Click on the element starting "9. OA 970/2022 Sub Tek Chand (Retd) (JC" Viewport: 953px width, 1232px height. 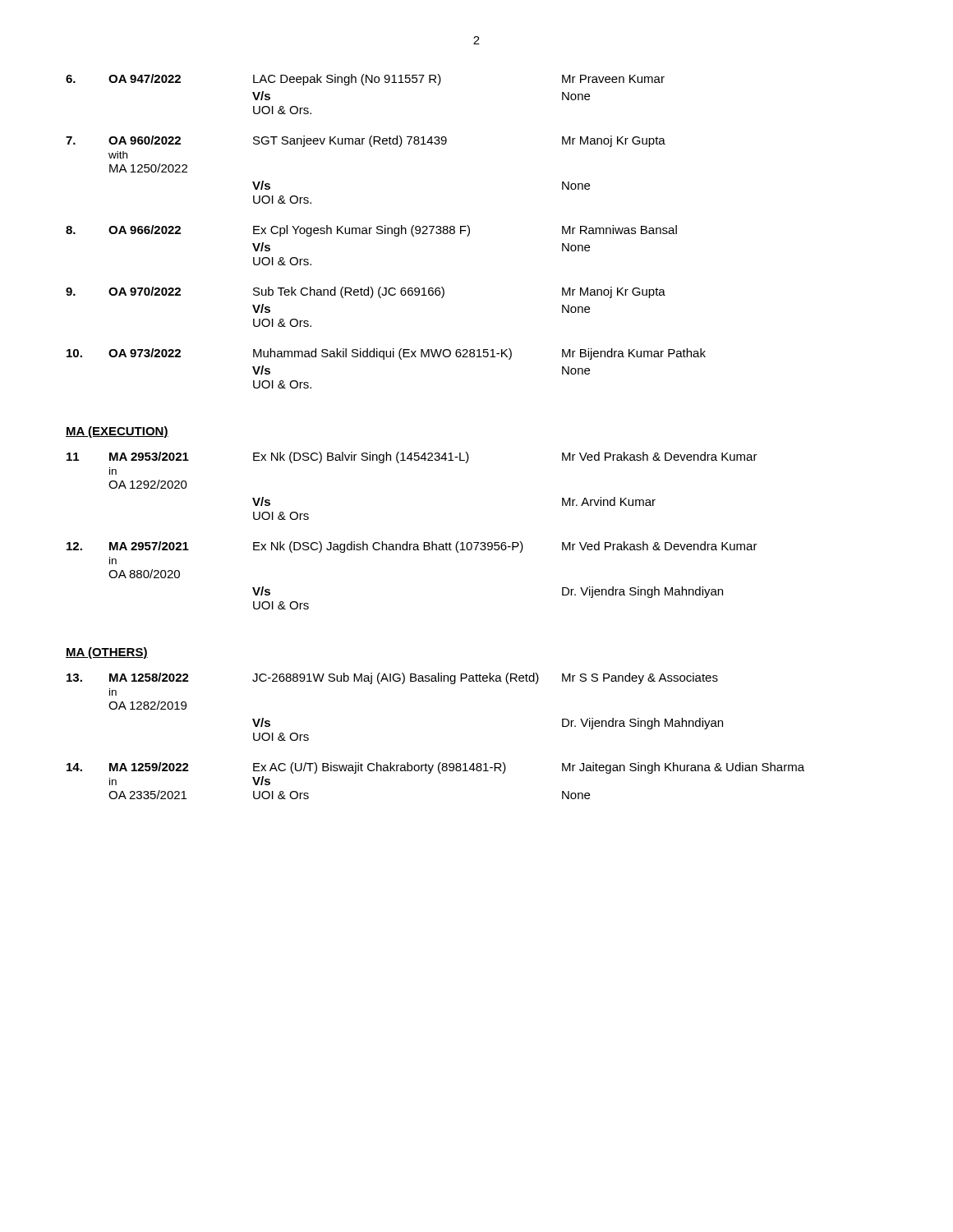366,292
